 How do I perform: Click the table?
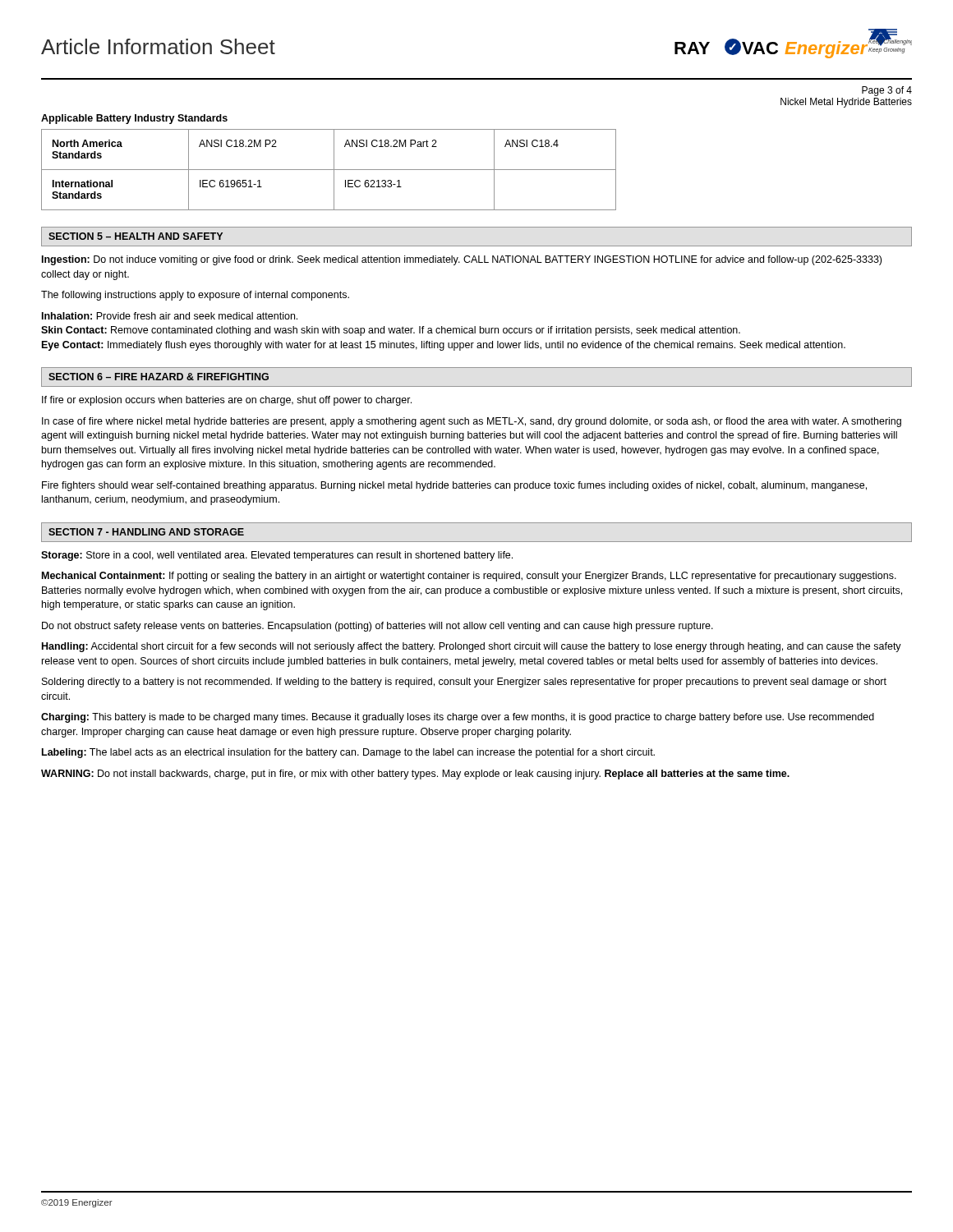click(476, 170)
